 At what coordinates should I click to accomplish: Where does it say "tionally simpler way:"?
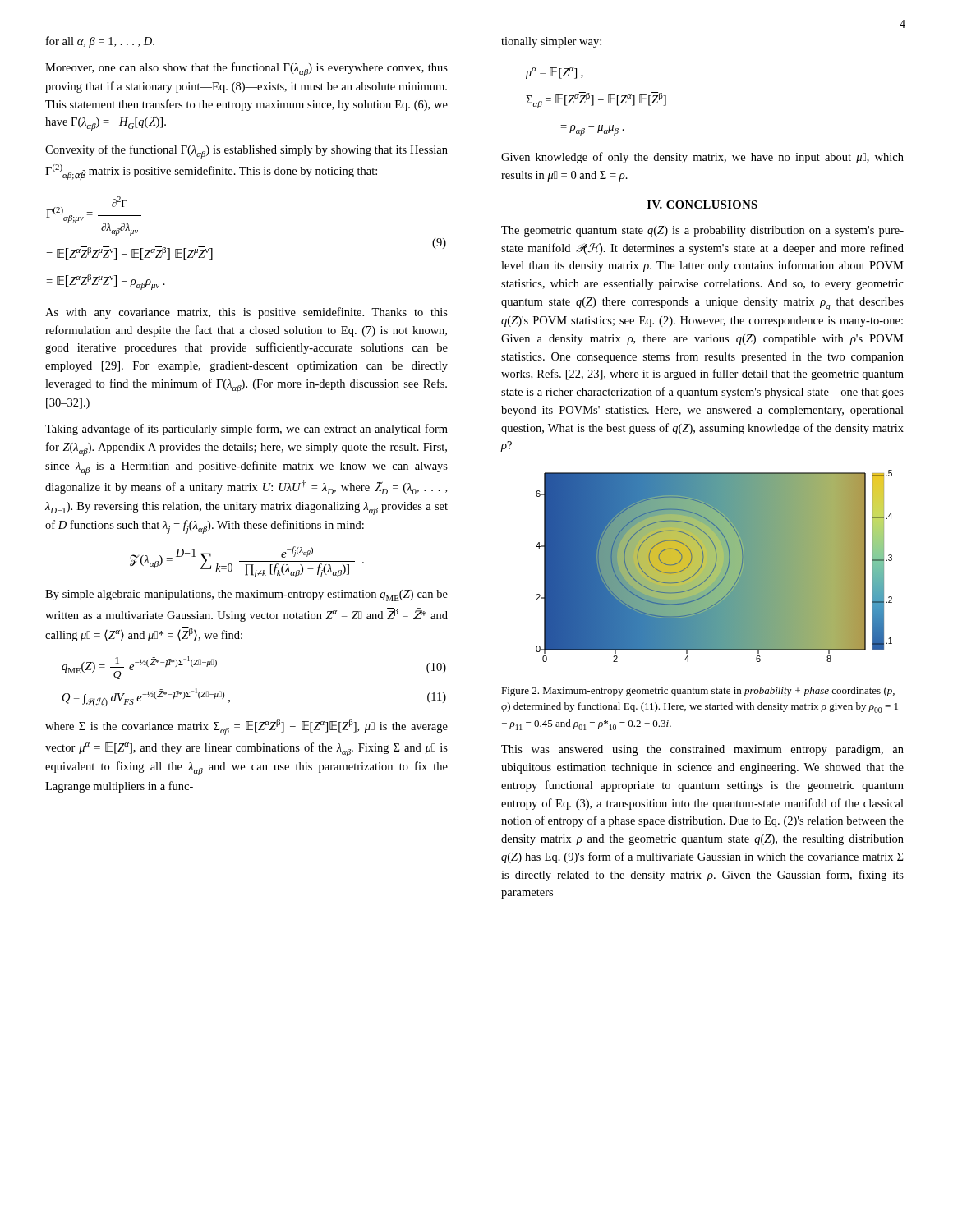tap(552, 41)
